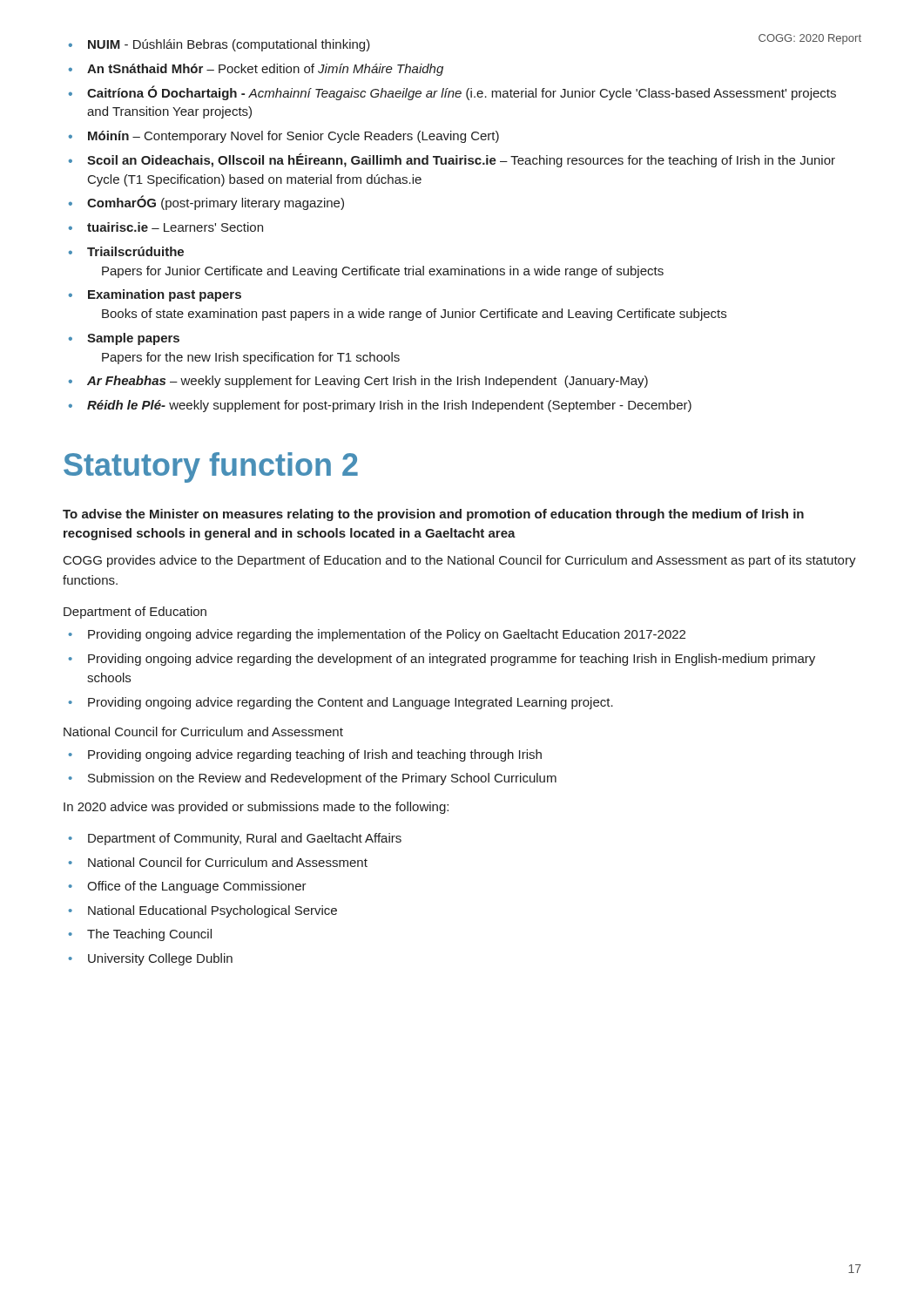Screen dimensions: 1307x924
Task: Find the list item with the text "Triailscrúduithe Papers for Junior"
Action: coord(474,262)
